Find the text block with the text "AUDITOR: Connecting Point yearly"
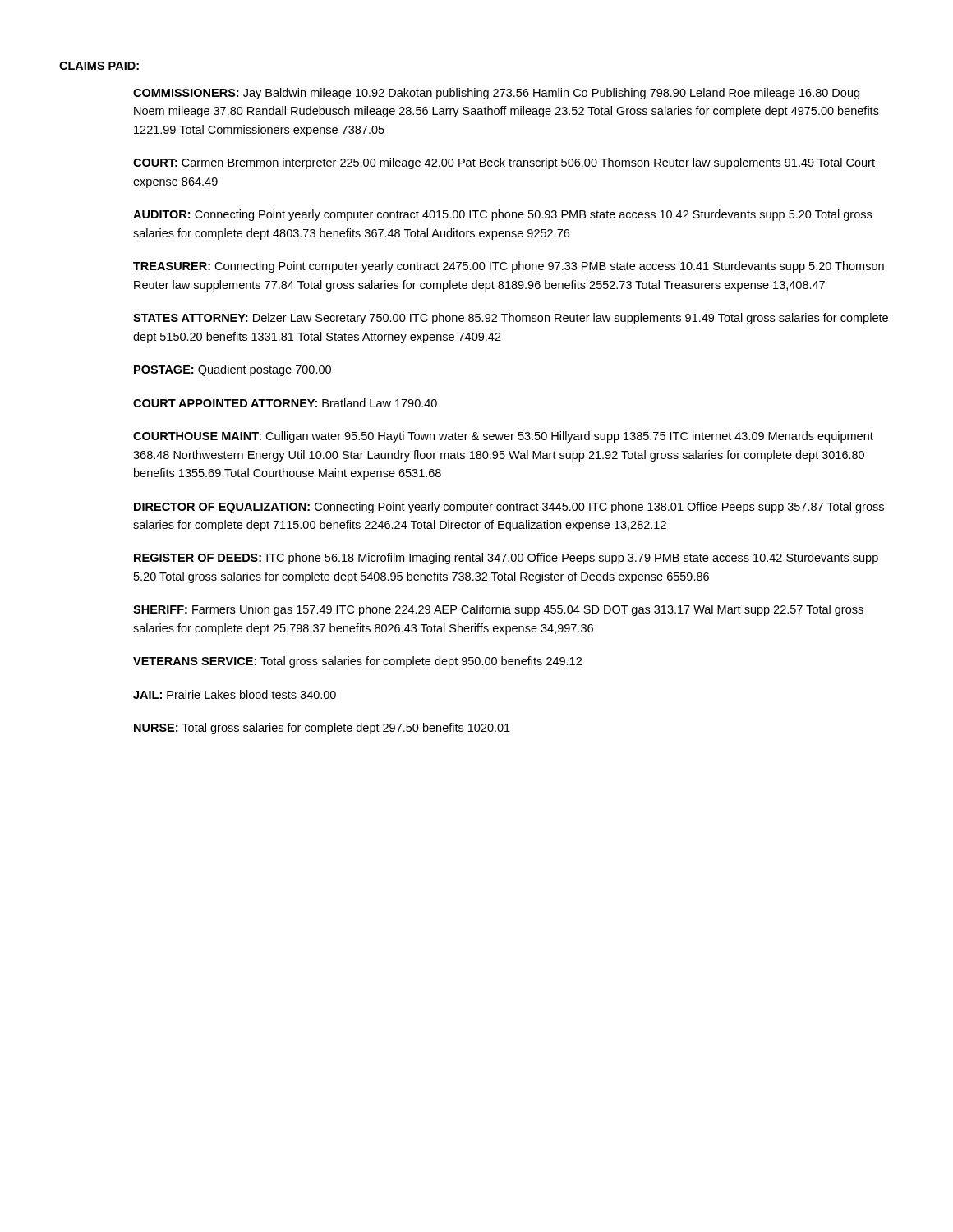 click(503, 224)
